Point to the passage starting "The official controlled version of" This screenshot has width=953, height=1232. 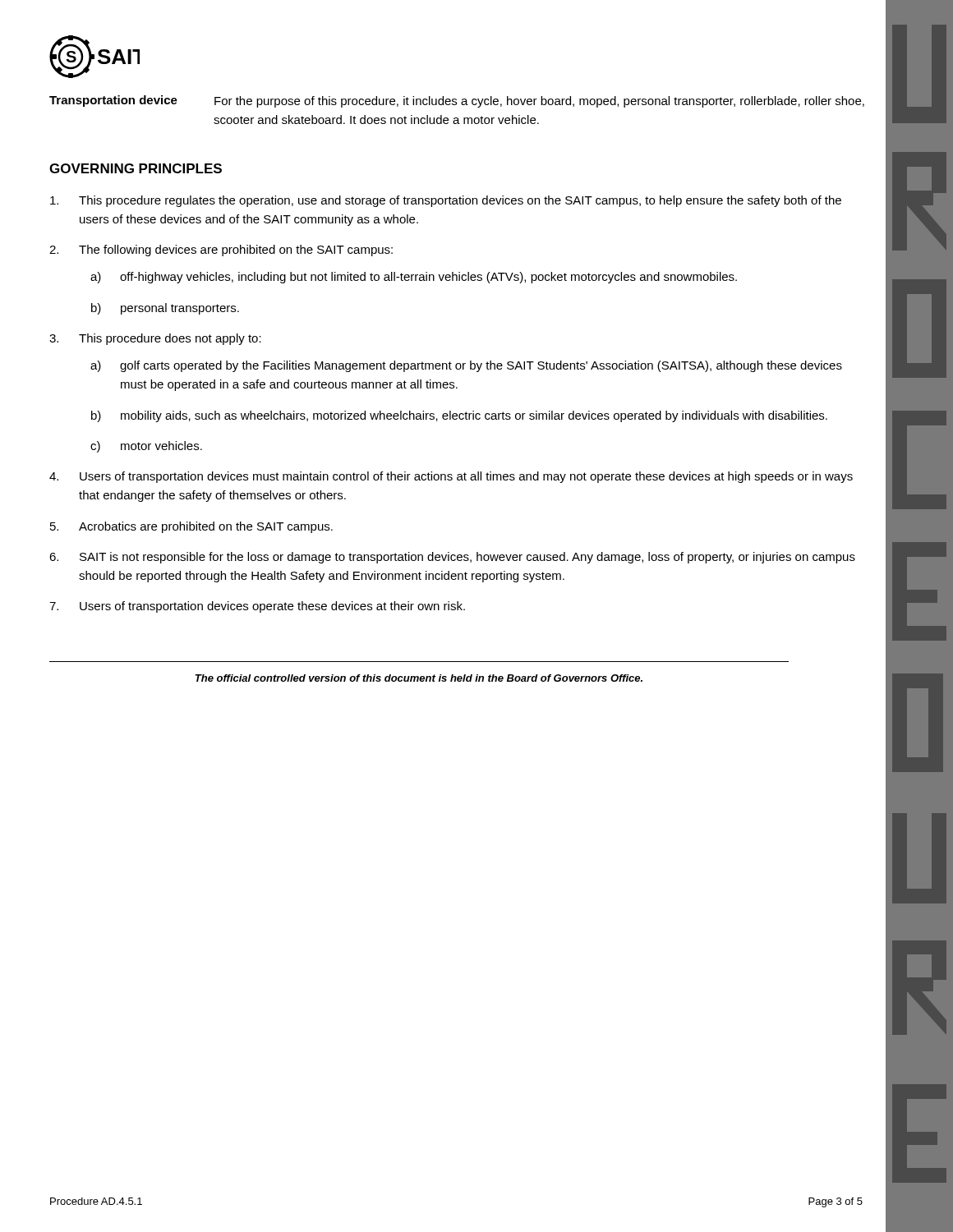(419, 678)
